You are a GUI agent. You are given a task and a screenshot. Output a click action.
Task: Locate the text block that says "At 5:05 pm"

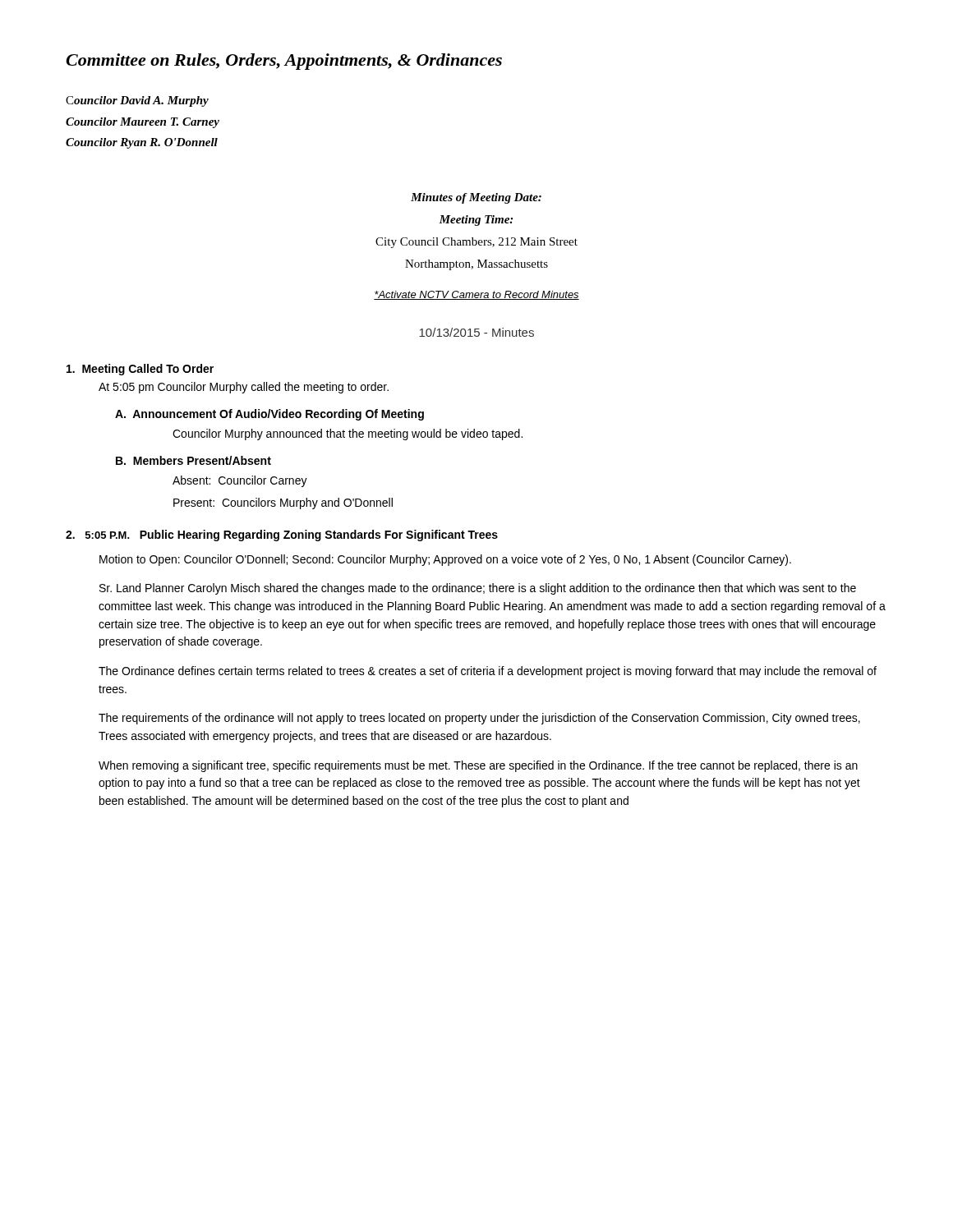point(244,386)
